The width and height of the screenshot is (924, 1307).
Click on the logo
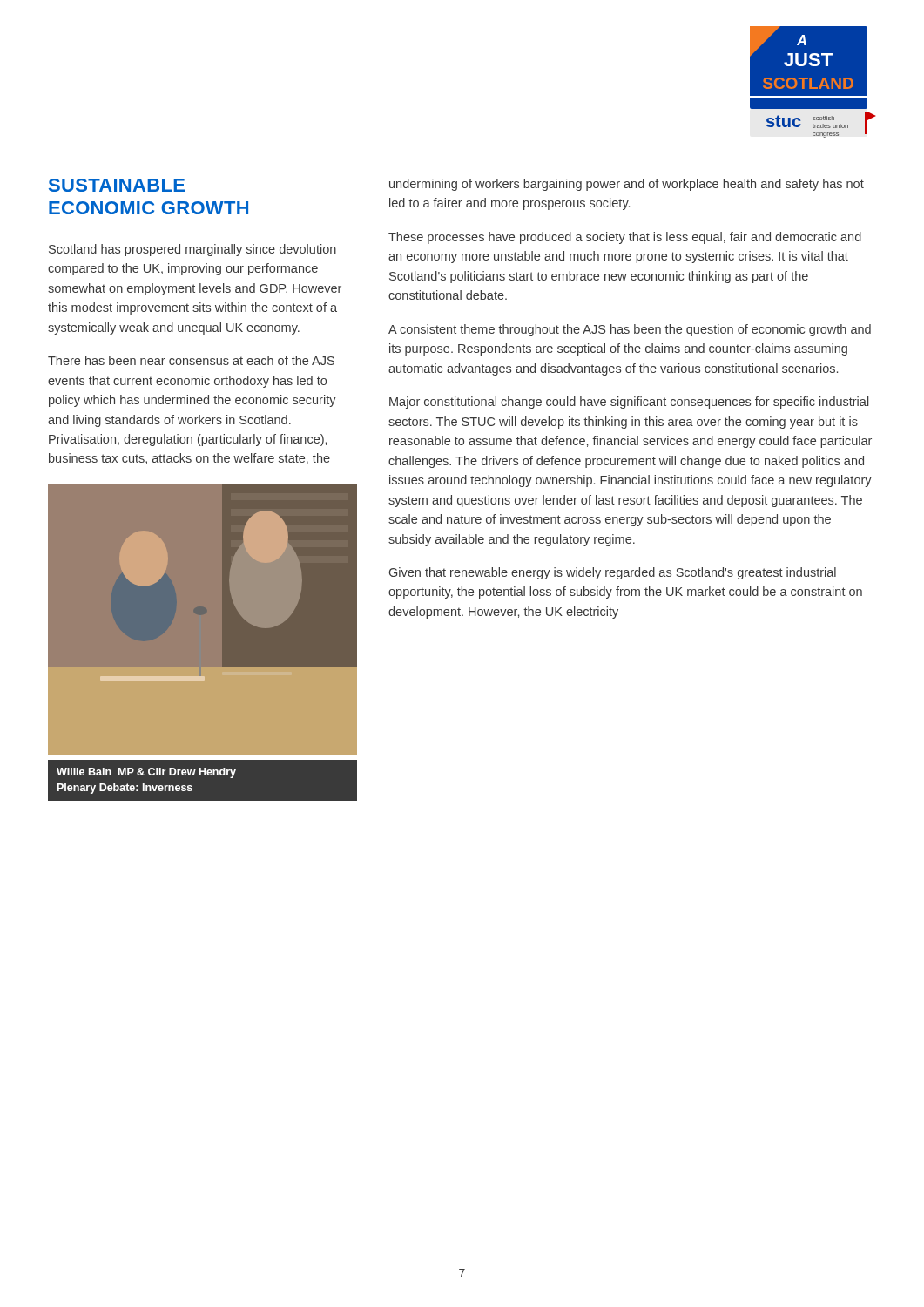click(x=811, y=83)
